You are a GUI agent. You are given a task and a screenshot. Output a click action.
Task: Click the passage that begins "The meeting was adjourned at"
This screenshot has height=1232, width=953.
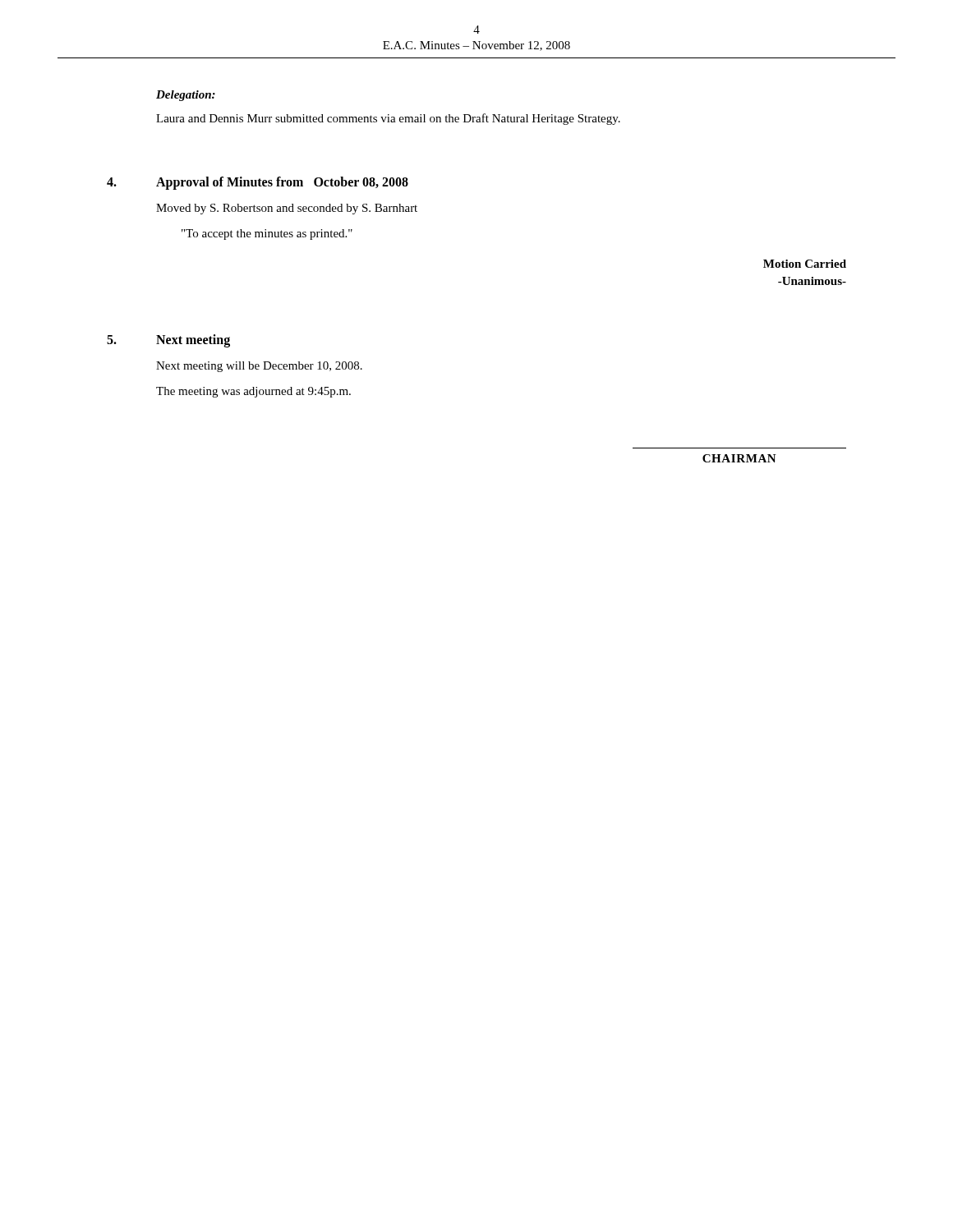point(254,391)
